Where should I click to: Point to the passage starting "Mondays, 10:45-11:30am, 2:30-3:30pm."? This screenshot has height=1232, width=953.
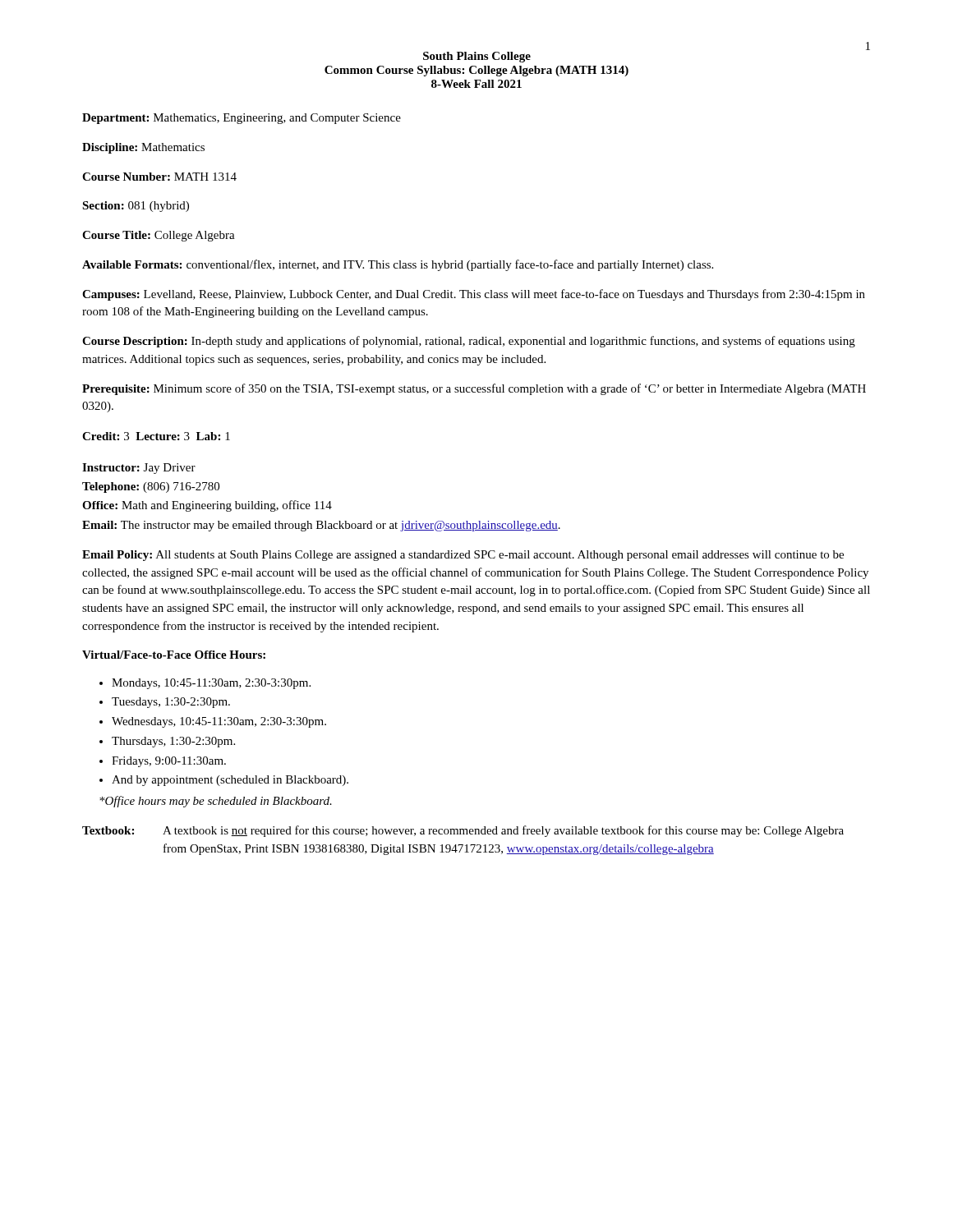pos(212,682)
